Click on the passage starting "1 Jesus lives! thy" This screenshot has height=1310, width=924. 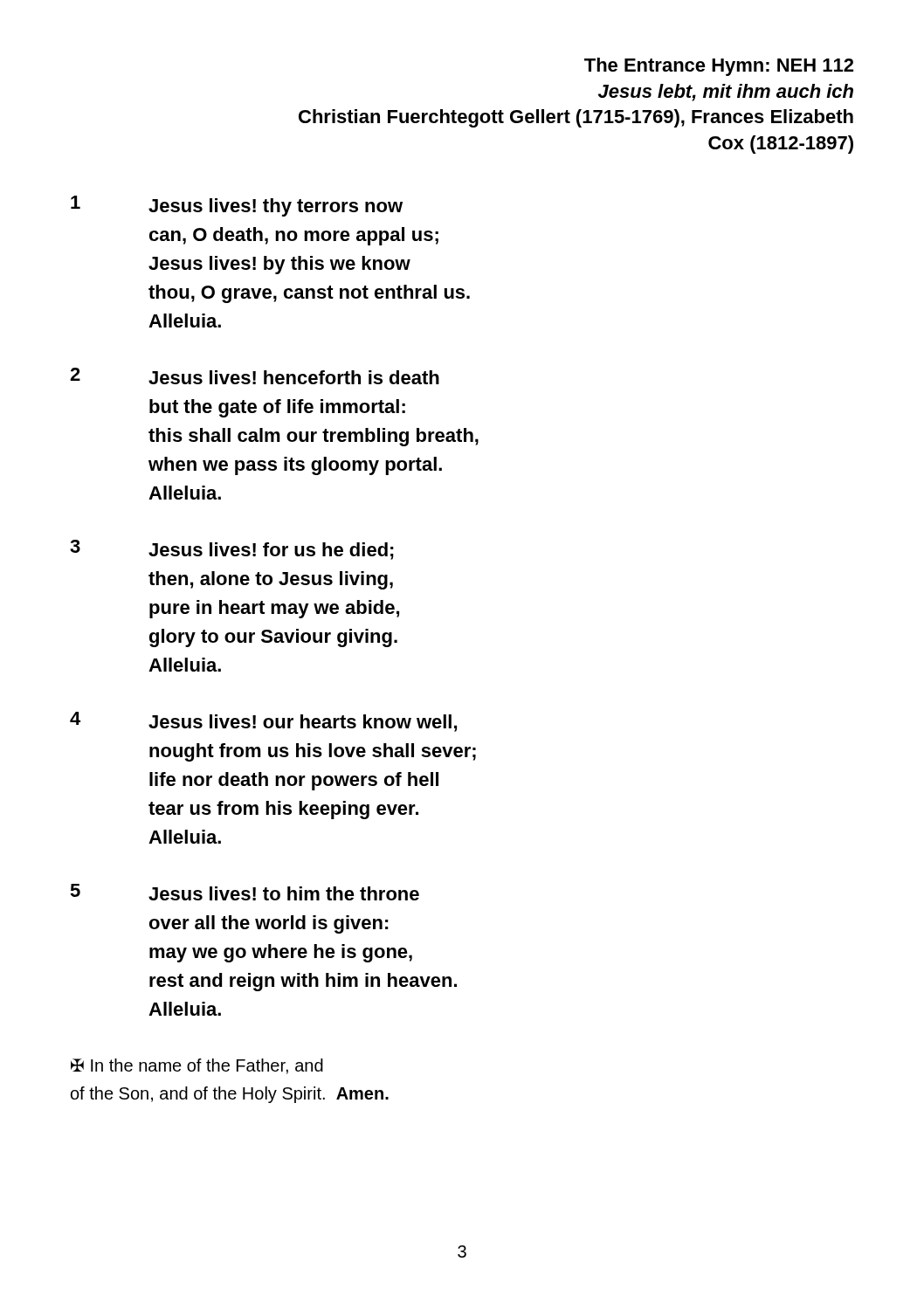(x=270, y=263)
